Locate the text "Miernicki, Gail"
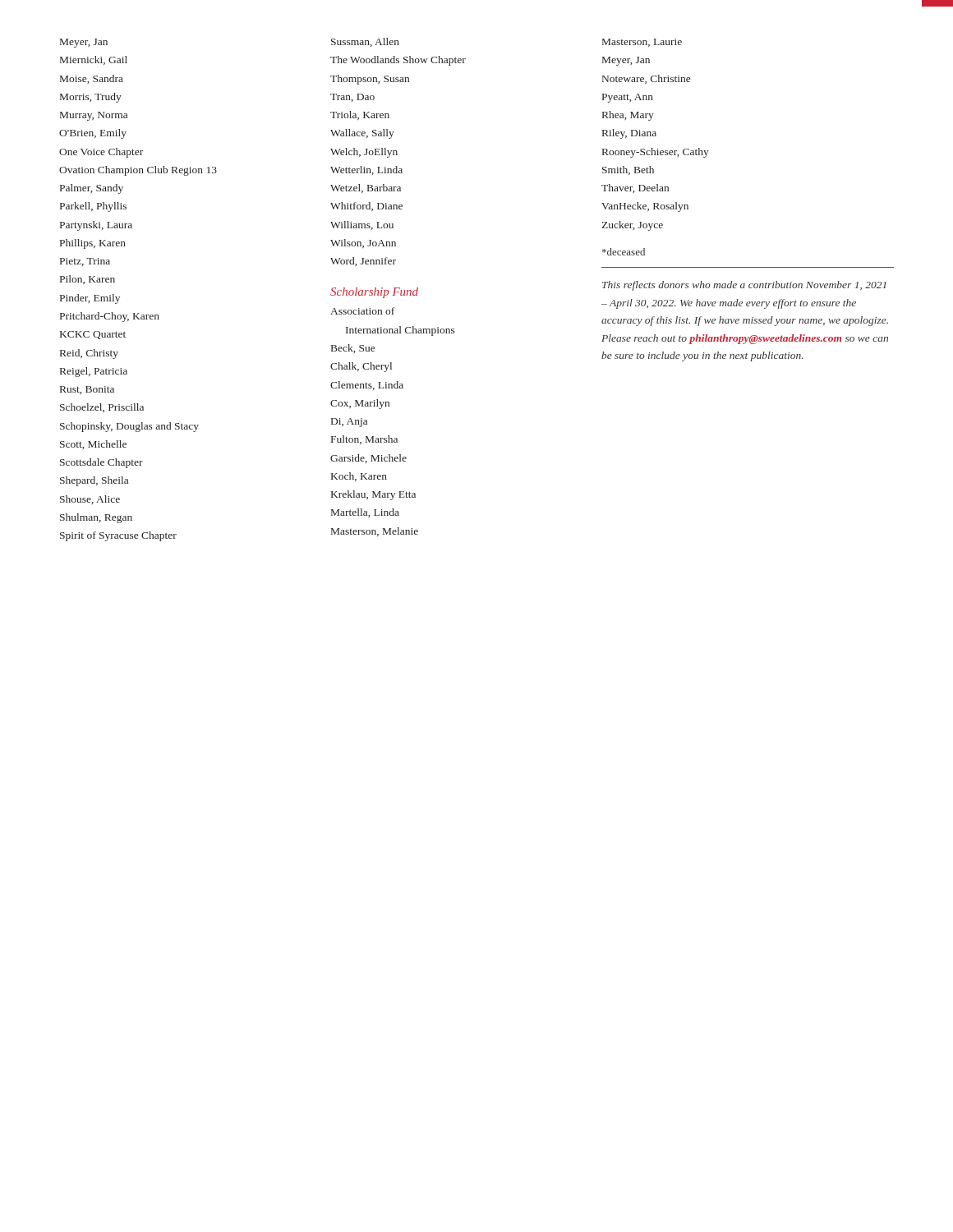The image size is (953, 1232). coord(93,60)
